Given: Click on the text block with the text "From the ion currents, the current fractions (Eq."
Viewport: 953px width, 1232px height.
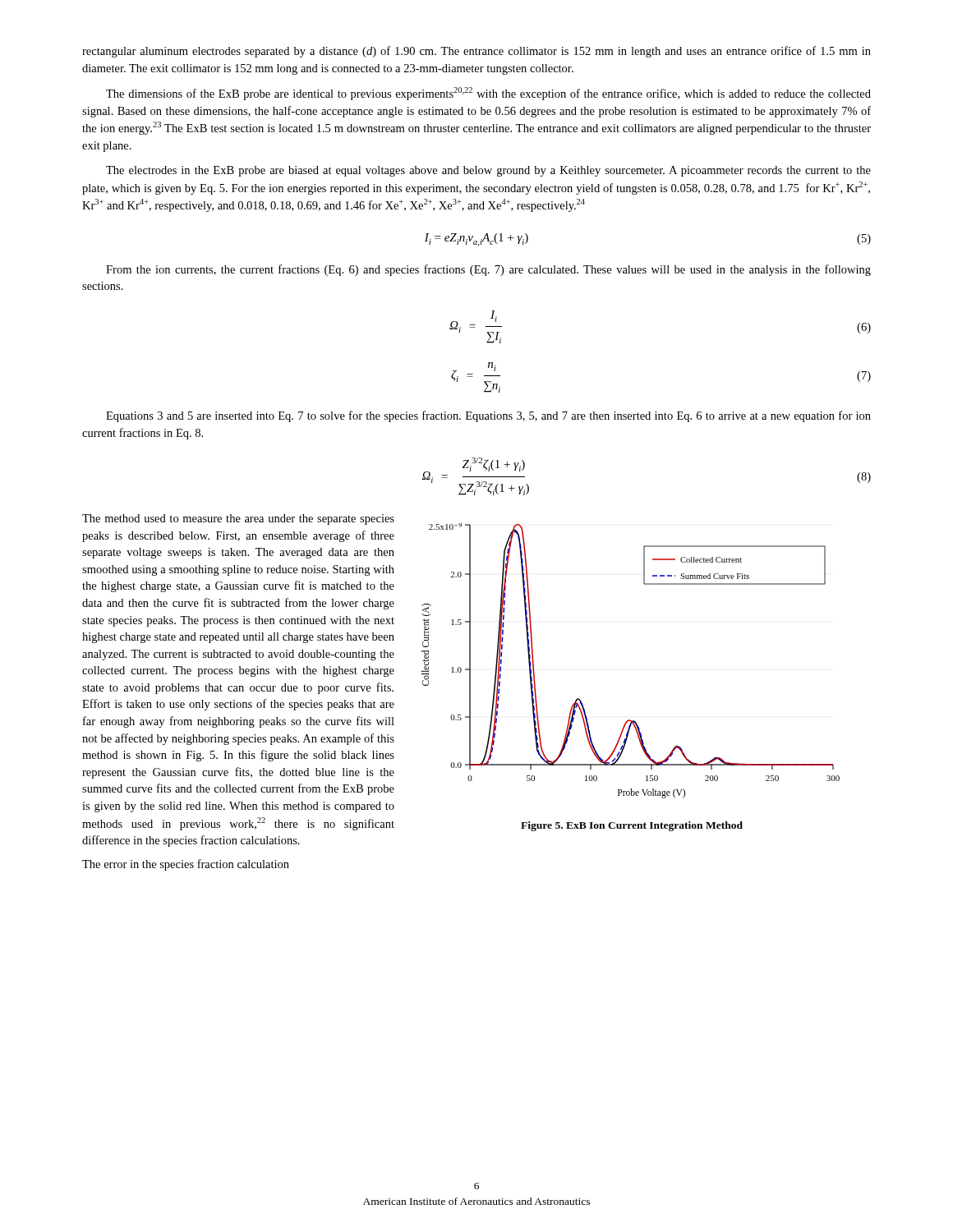Looking at the screenshot, I should pyautogui.click(x=476, y=278).
